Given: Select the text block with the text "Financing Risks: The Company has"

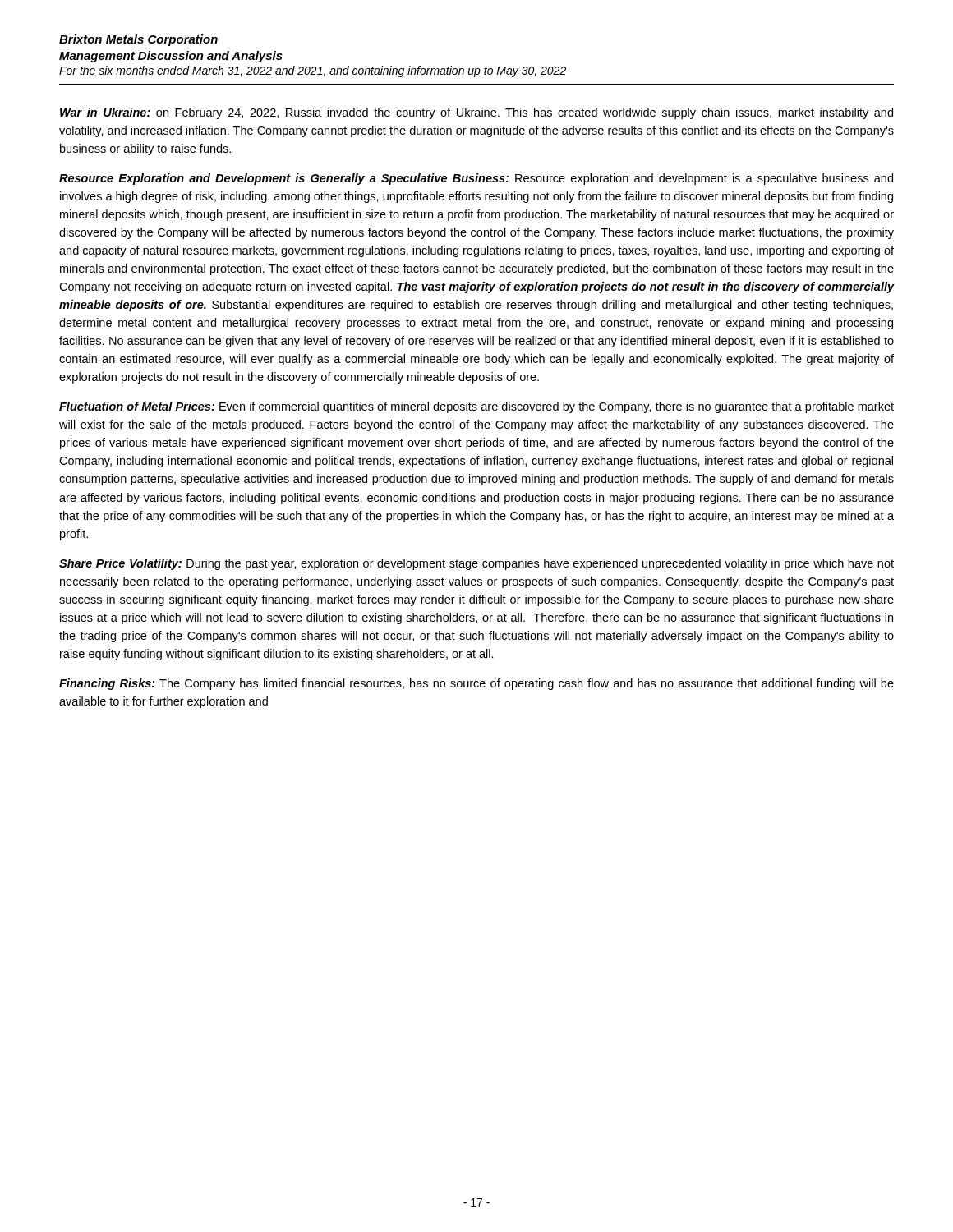Looking at the screenshot, I should [x=476, y=692].
